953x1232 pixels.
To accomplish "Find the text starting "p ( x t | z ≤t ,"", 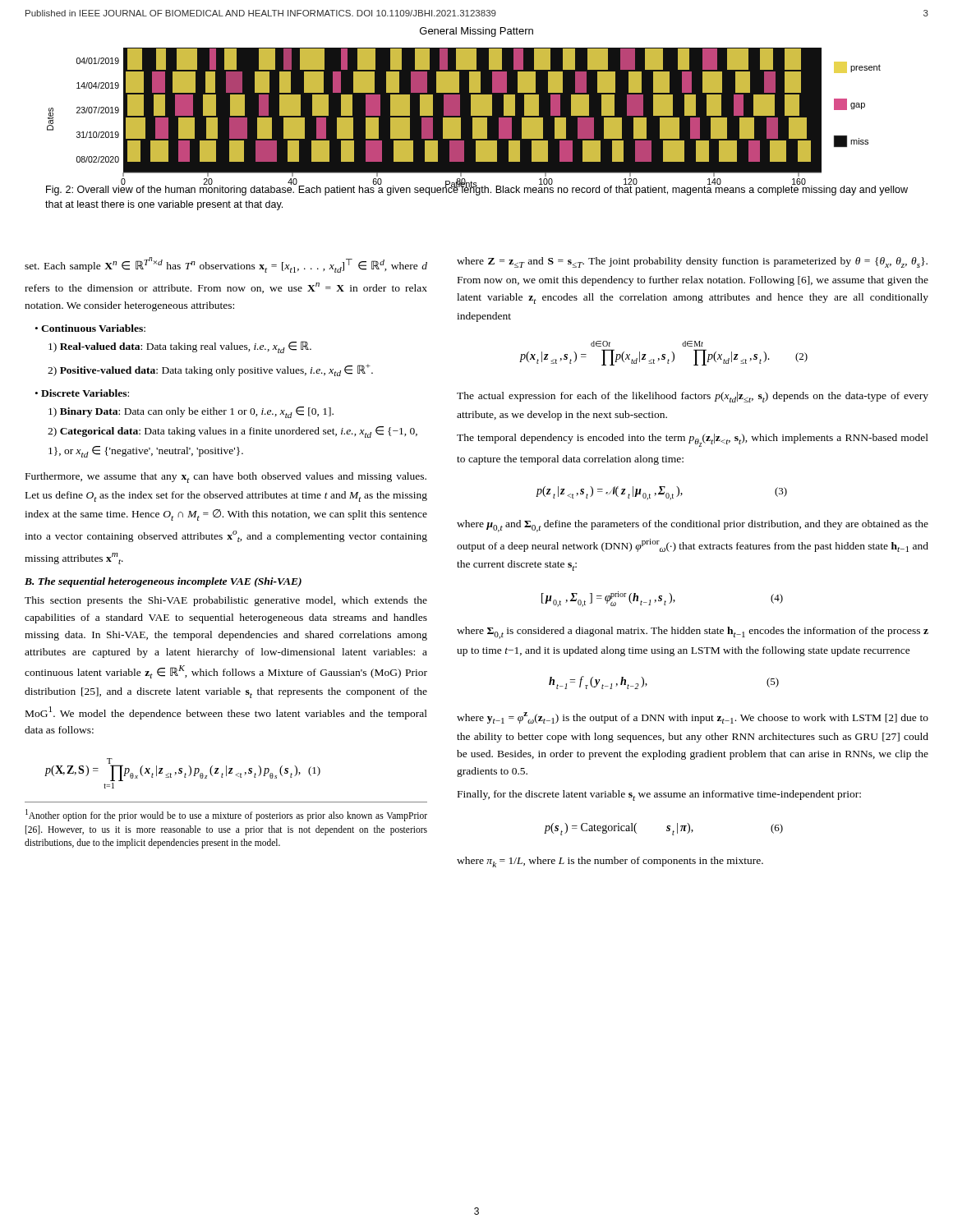I will [x=693, y=355].
